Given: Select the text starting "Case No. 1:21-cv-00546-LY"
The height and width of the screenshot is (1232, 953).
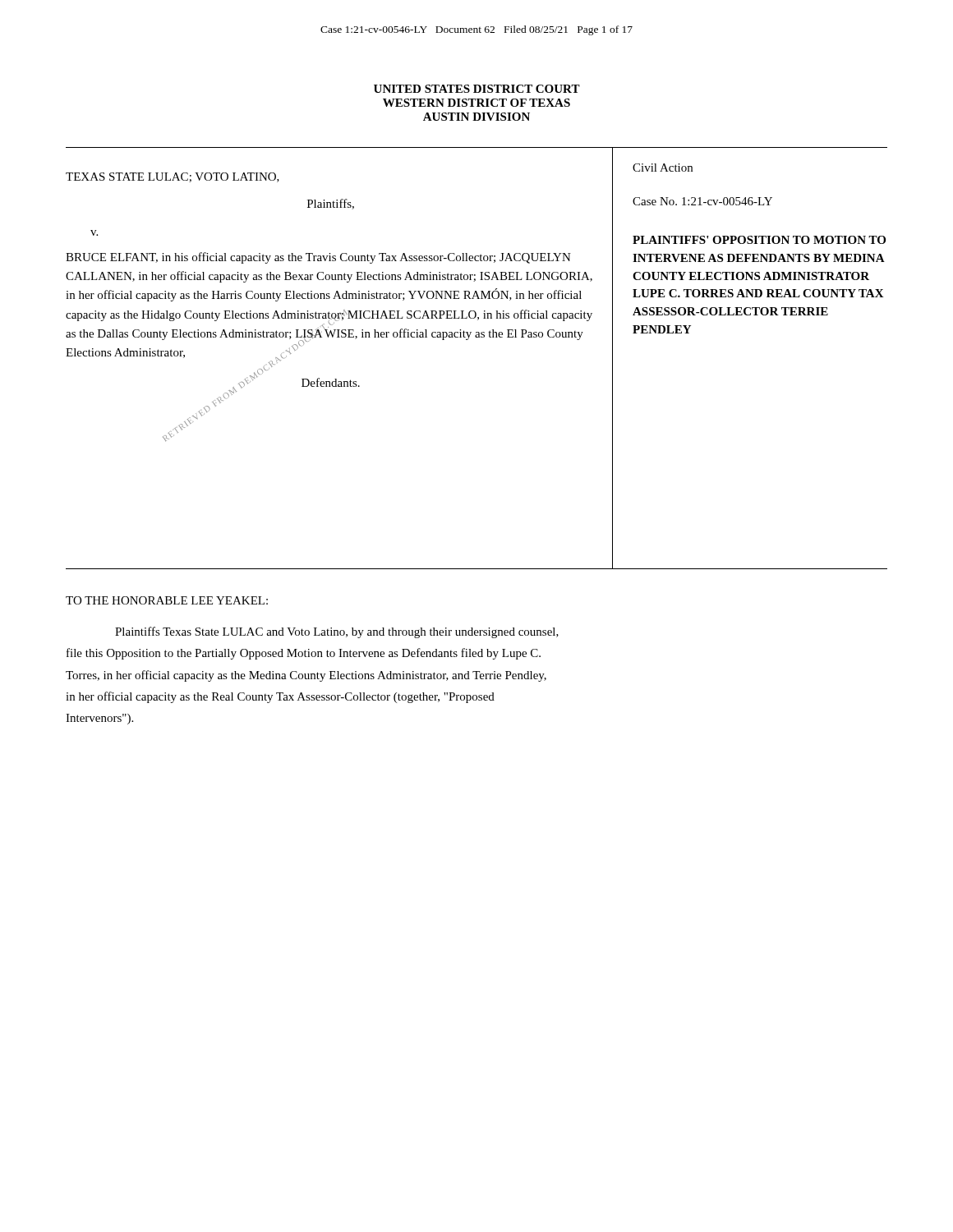Looking at the screenshot, I should click(703, 201).
